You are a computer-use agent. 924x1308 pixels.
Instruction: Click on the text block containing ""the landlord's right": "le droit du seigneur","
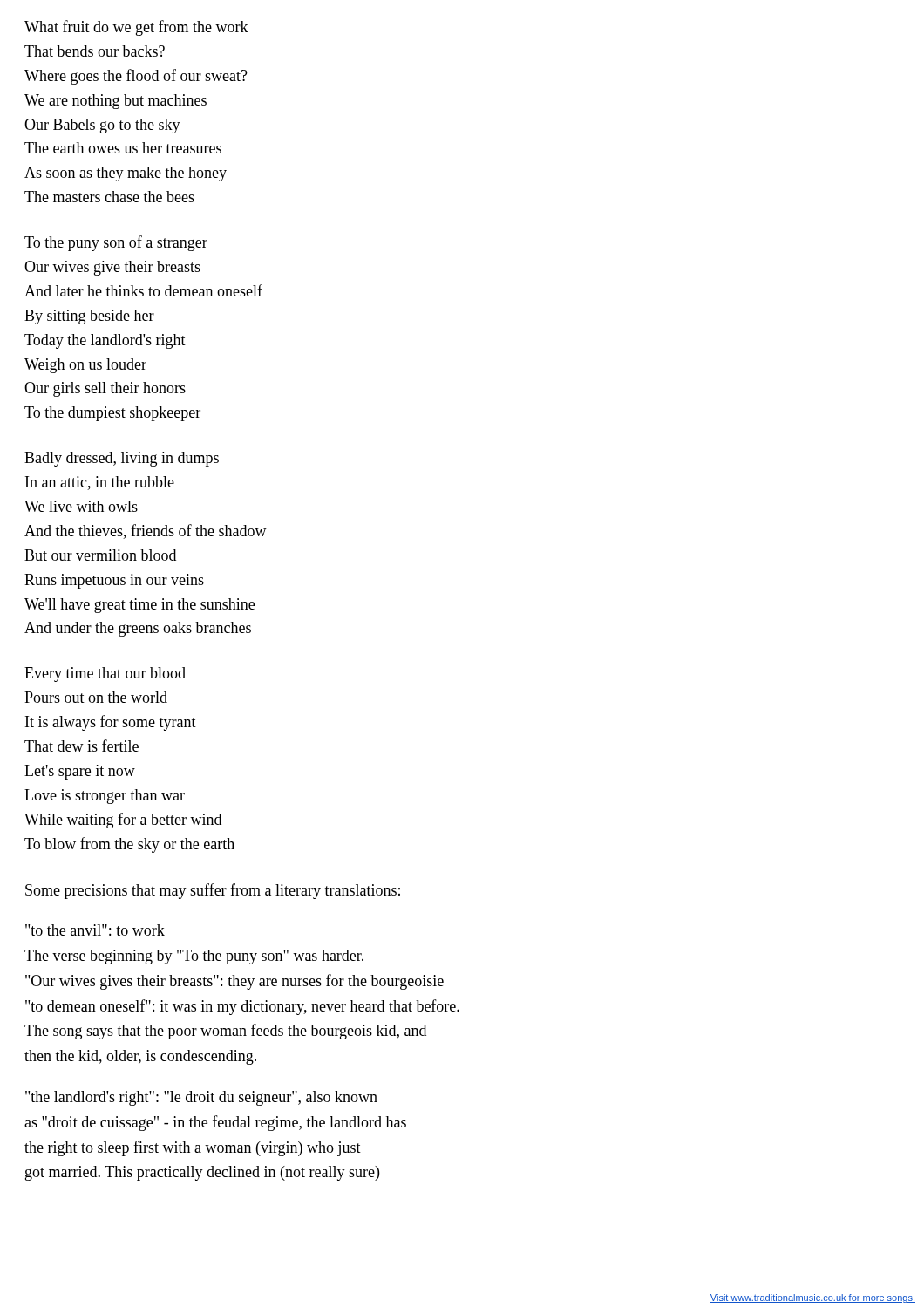point(201,1098)
